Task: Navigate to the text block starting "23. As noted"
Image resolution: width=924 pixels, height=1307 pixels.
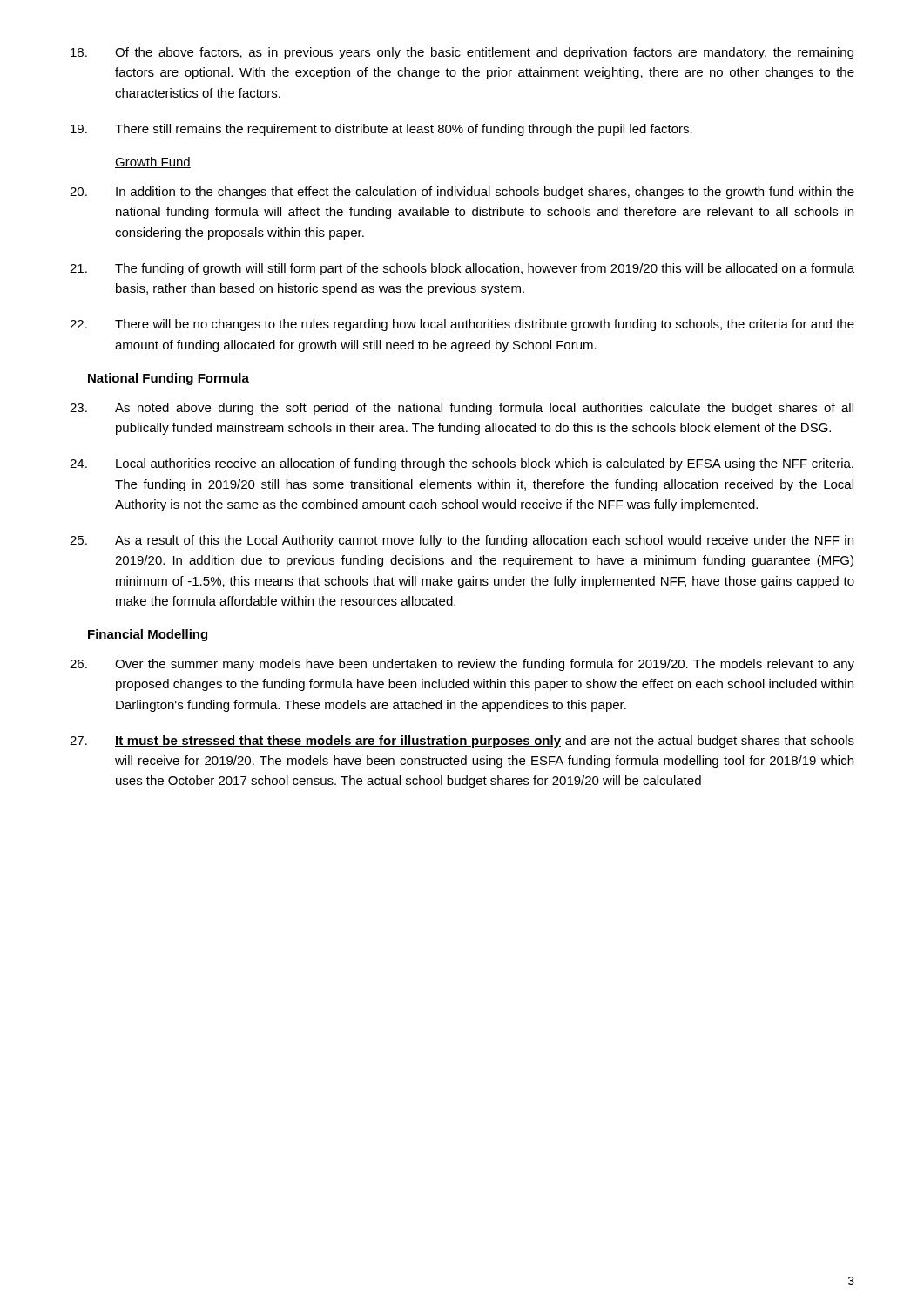Action: point(462,417)
